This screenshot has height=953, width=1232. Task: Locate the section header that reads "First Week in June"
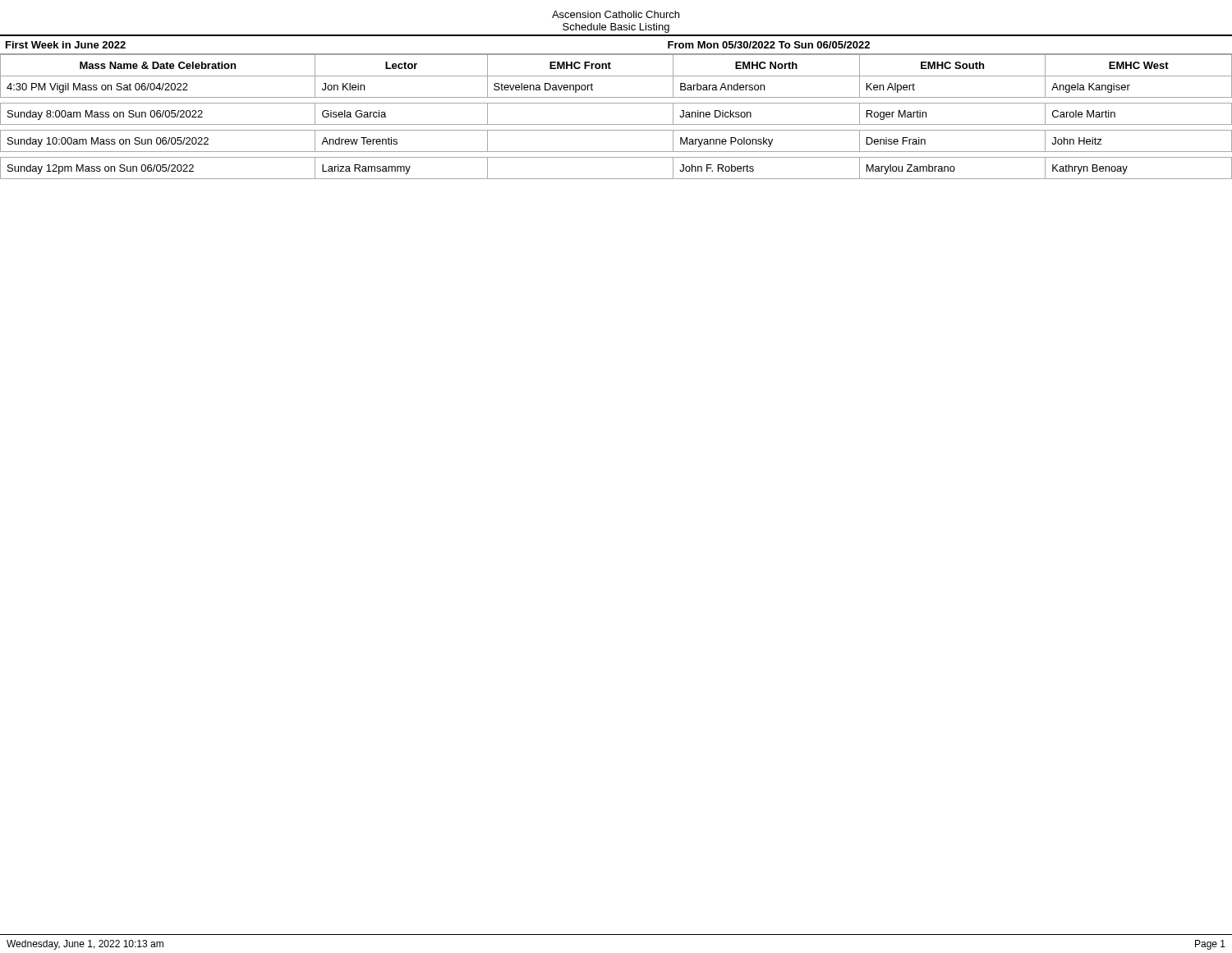tap(616, 45)
